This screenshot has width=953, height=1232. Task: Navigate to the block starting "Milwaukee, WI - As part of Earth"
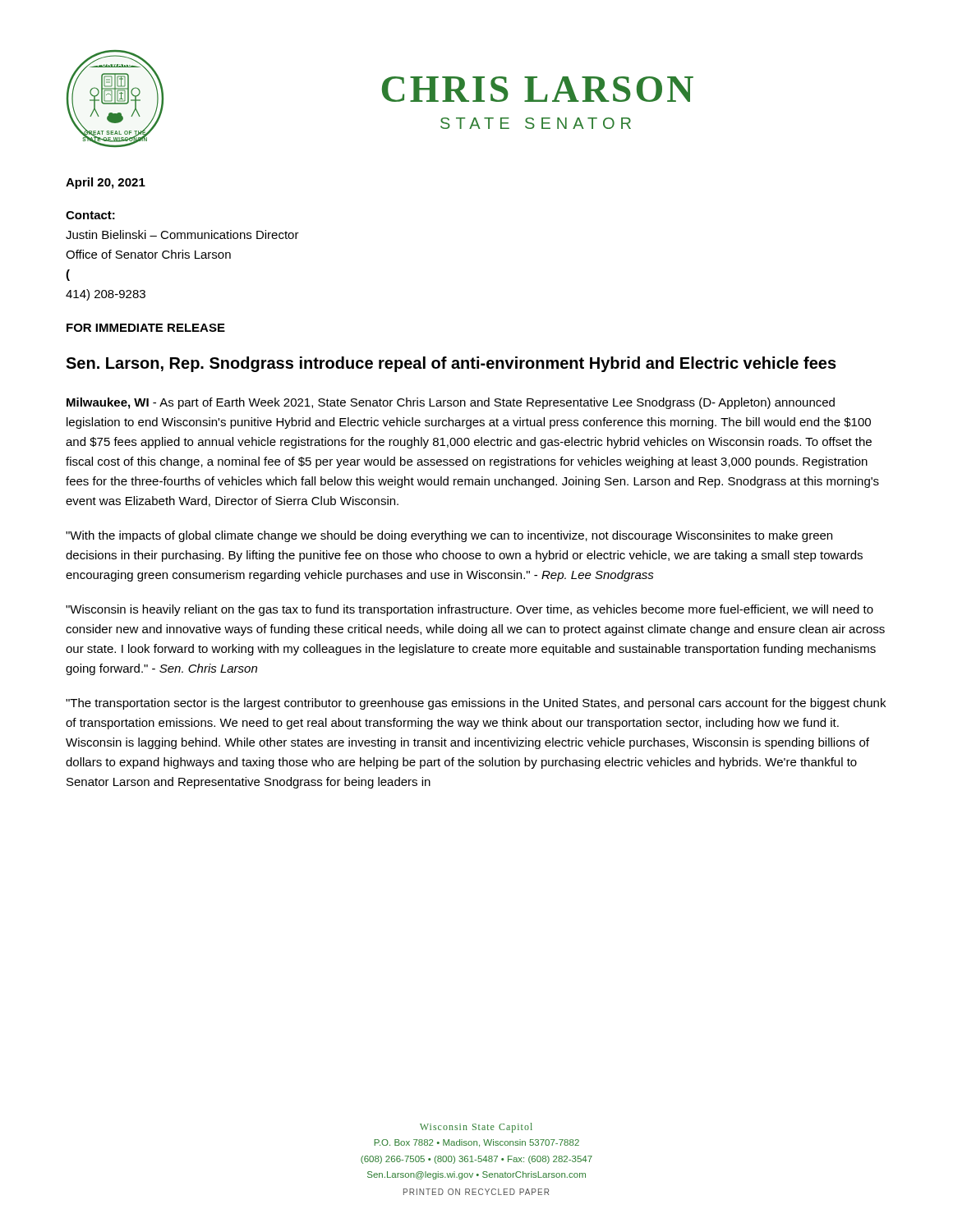coord(472,451)
